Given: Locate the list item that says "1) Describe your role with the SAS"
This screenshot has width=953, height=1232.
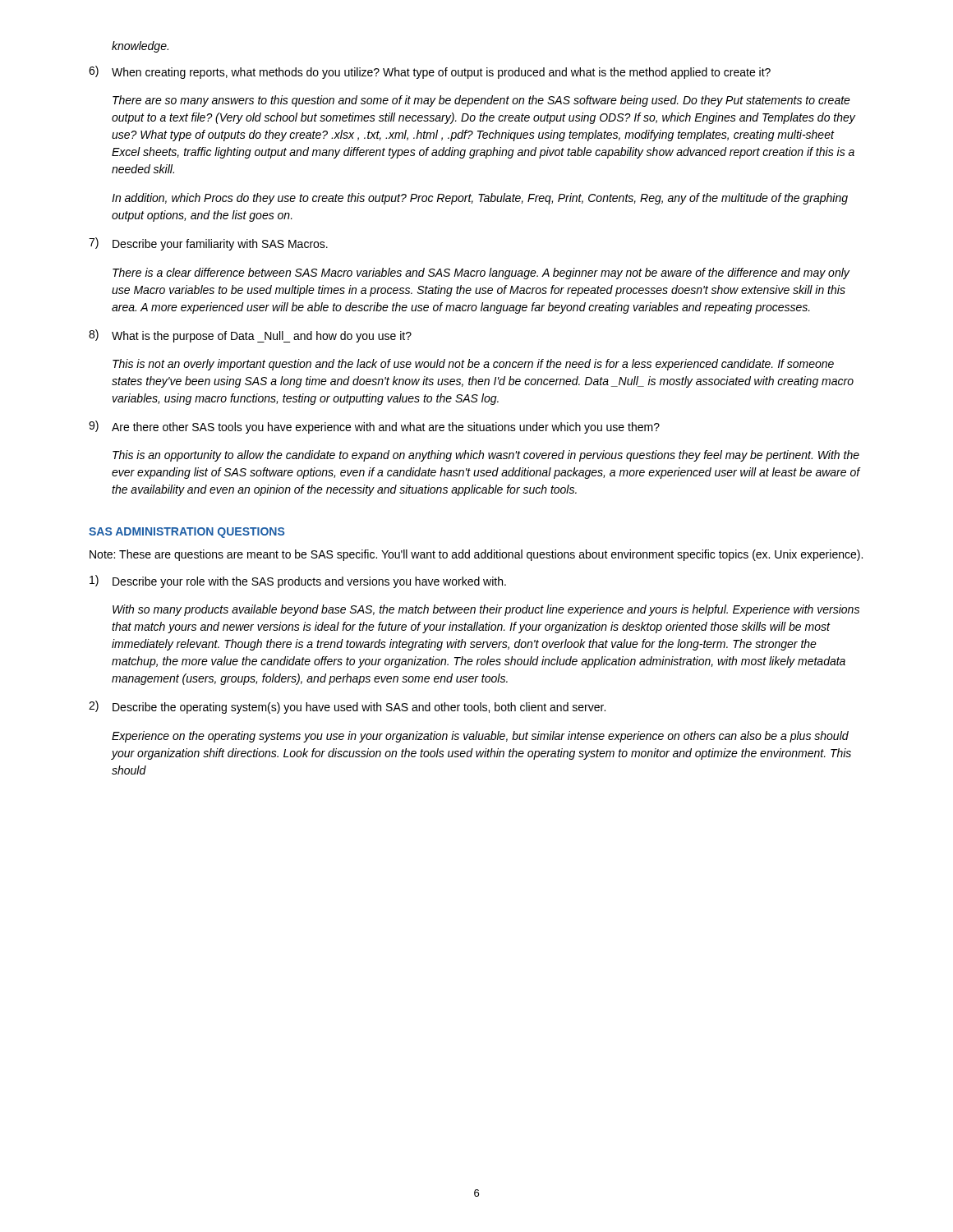Looking at the screenshot, I should [x=476, y=582].
